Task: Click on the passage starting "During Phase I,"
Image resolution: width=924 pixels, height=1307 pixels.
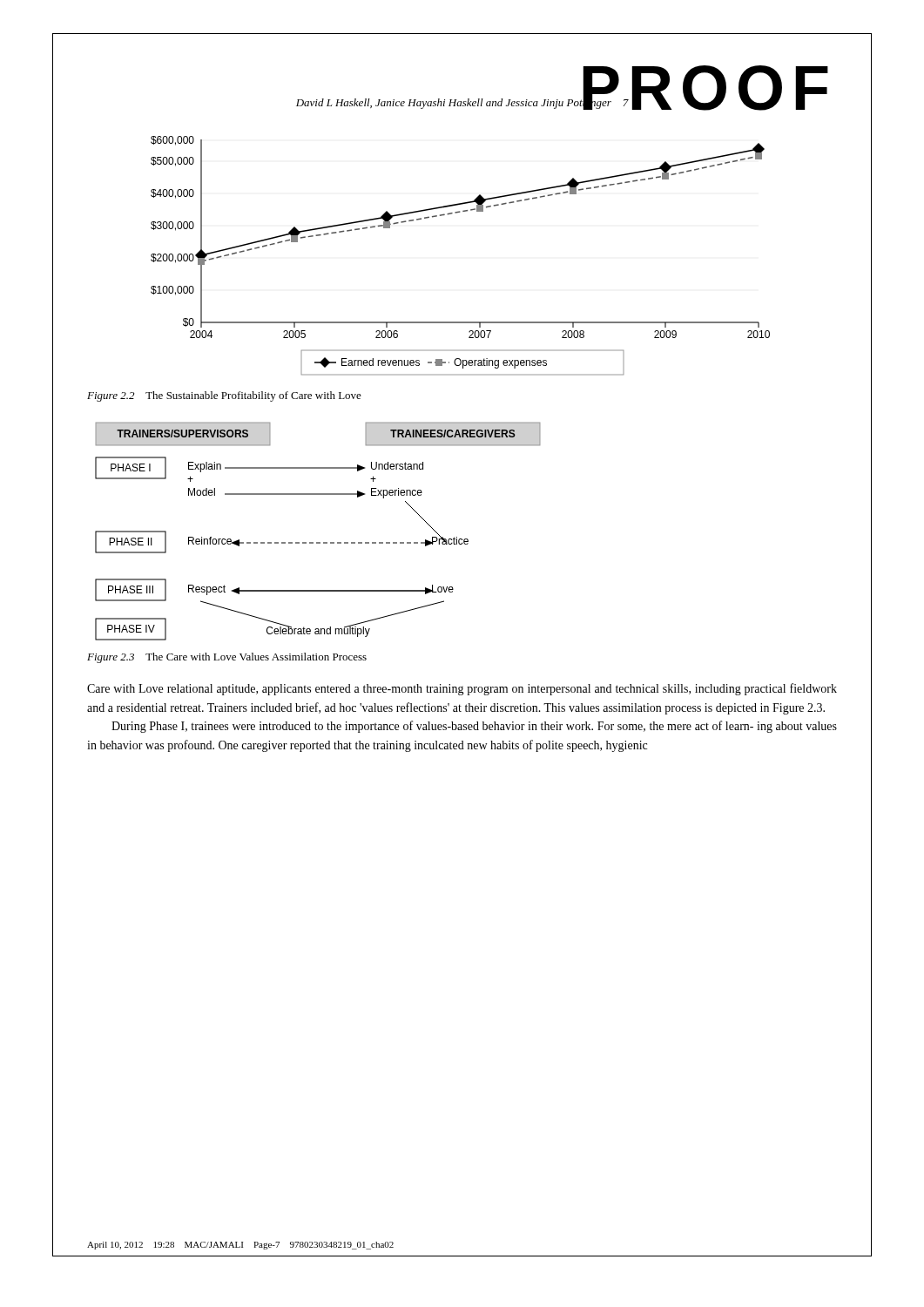Action: [x=462, y=736]
